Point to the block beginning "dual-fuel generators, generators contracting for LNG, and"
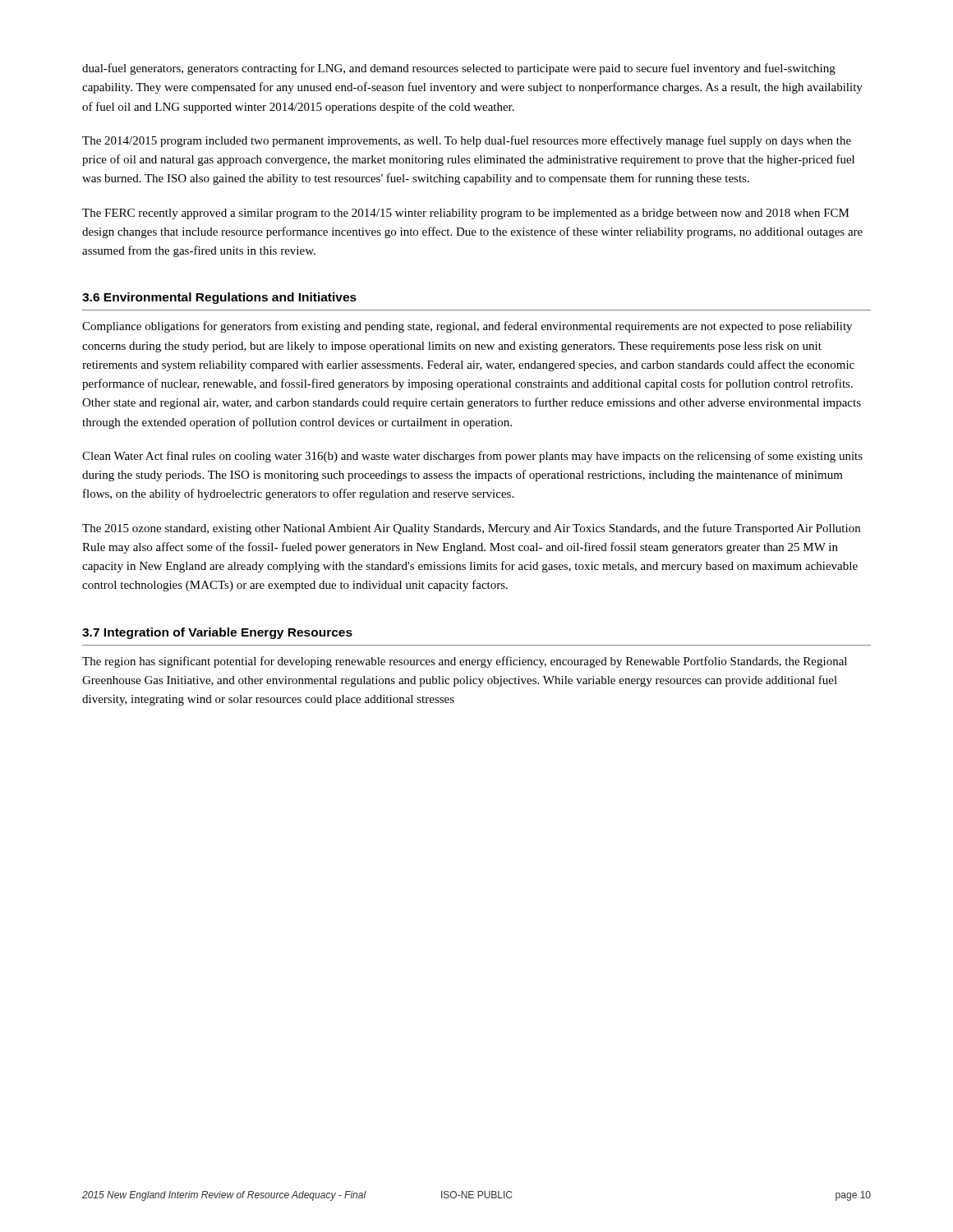 click(472, 87)
